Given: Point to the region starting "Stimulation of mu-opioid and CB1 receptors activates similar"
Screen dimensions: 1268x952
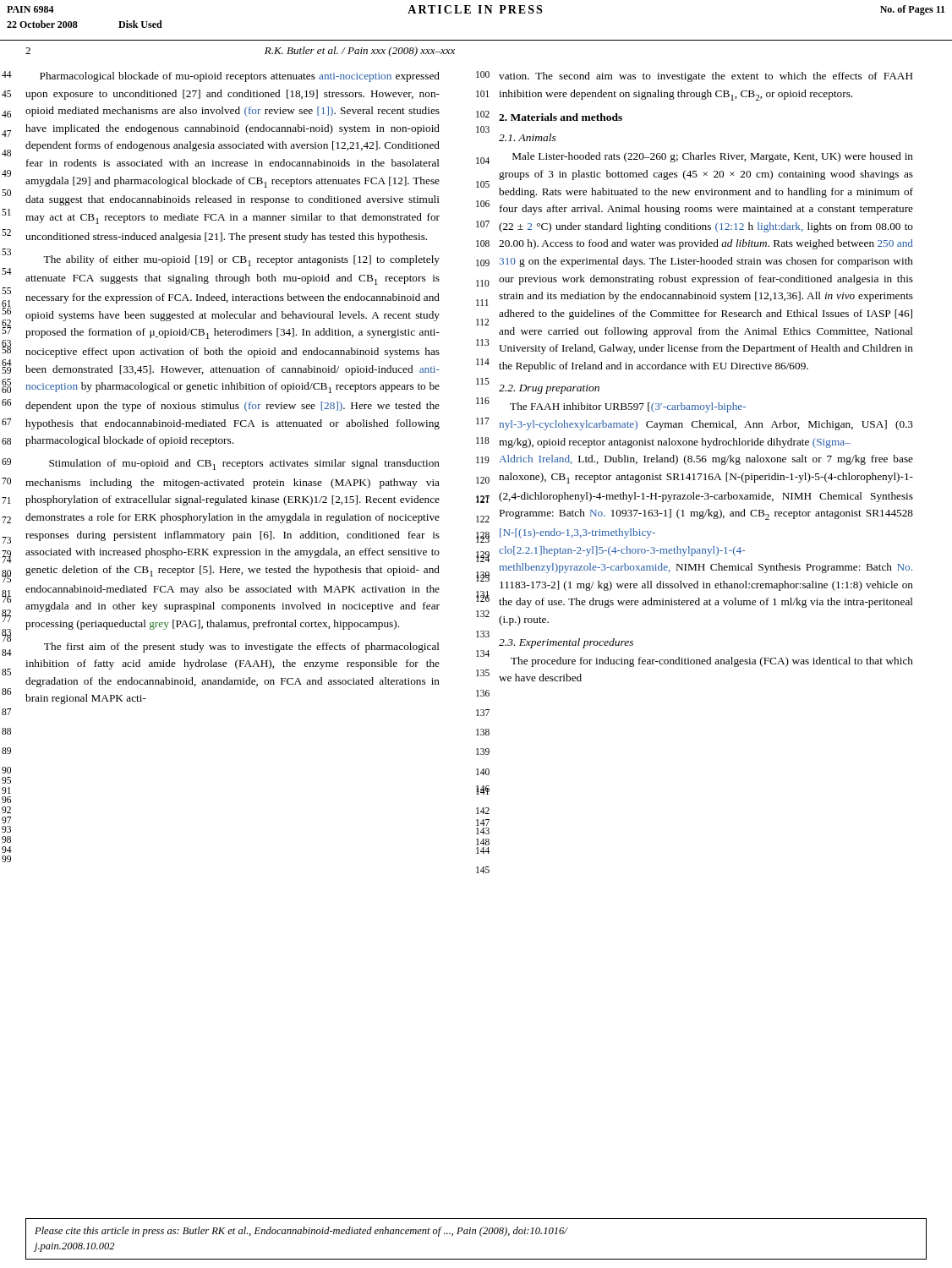Looking at the screenshot, I should tap(232, 543).
